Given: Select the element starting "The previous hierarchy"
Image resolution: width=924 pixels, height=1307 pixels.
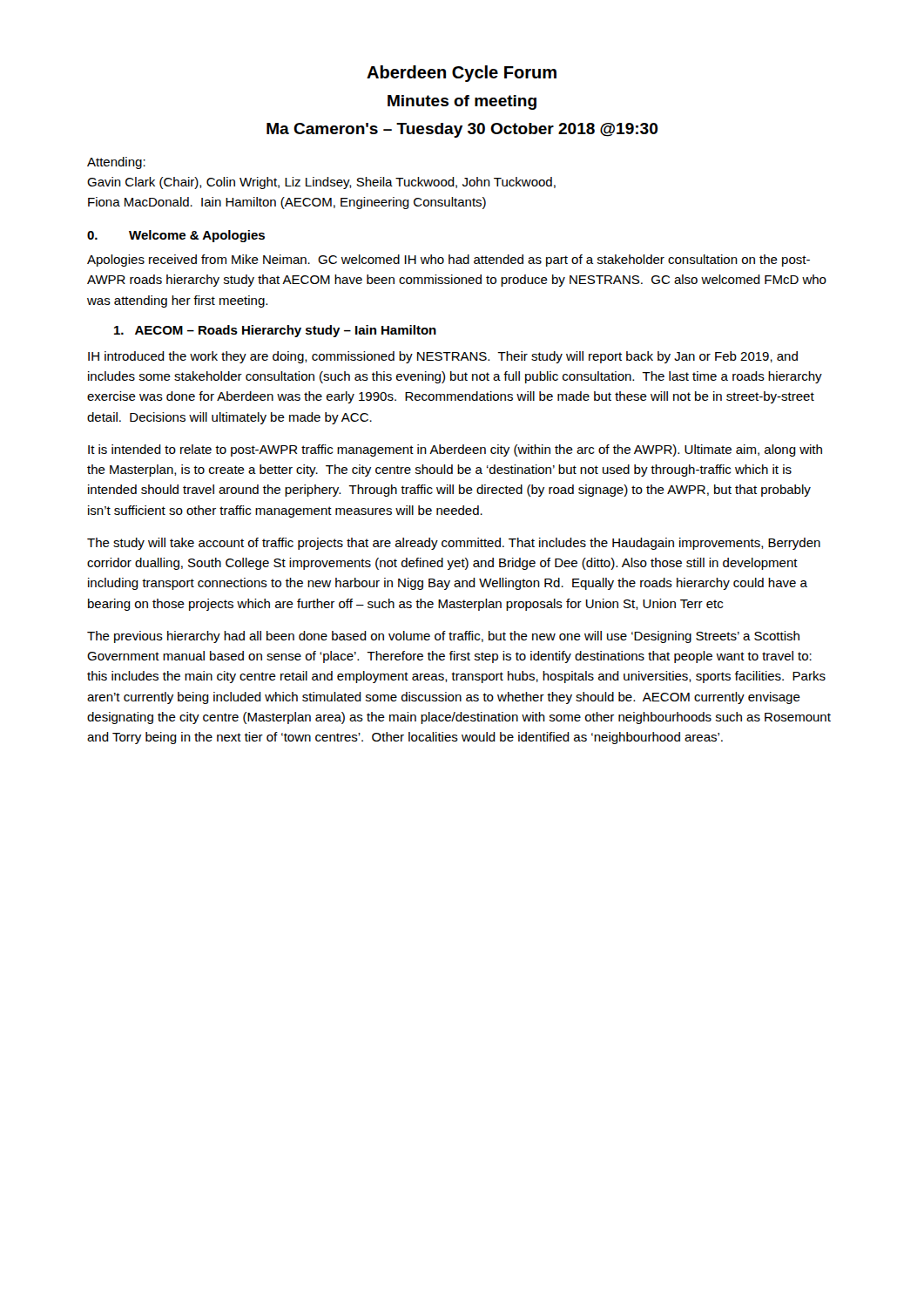Looking at the screenshot, I should [459, 686].
